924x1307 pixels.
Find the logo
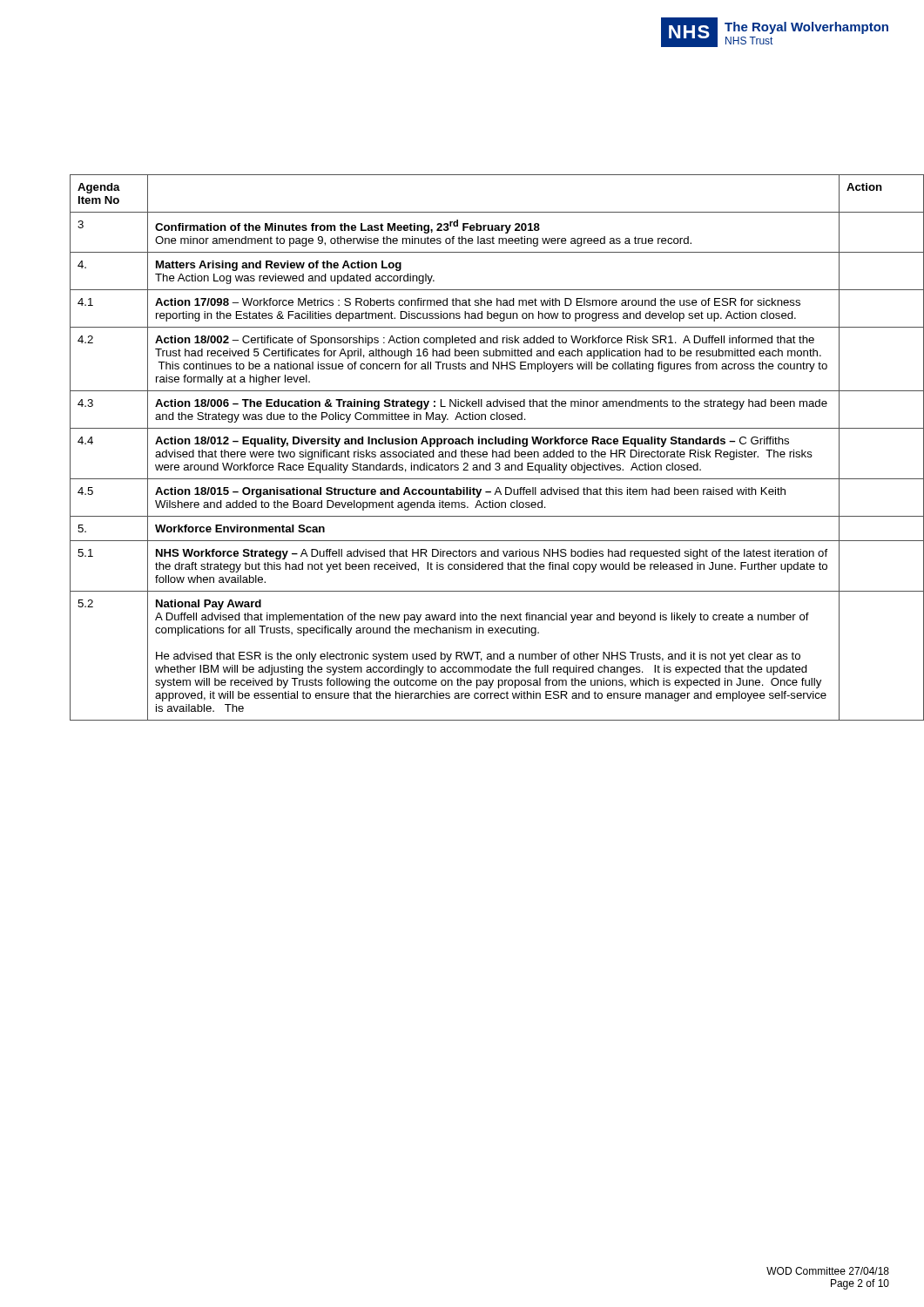(x=775, y=32)
